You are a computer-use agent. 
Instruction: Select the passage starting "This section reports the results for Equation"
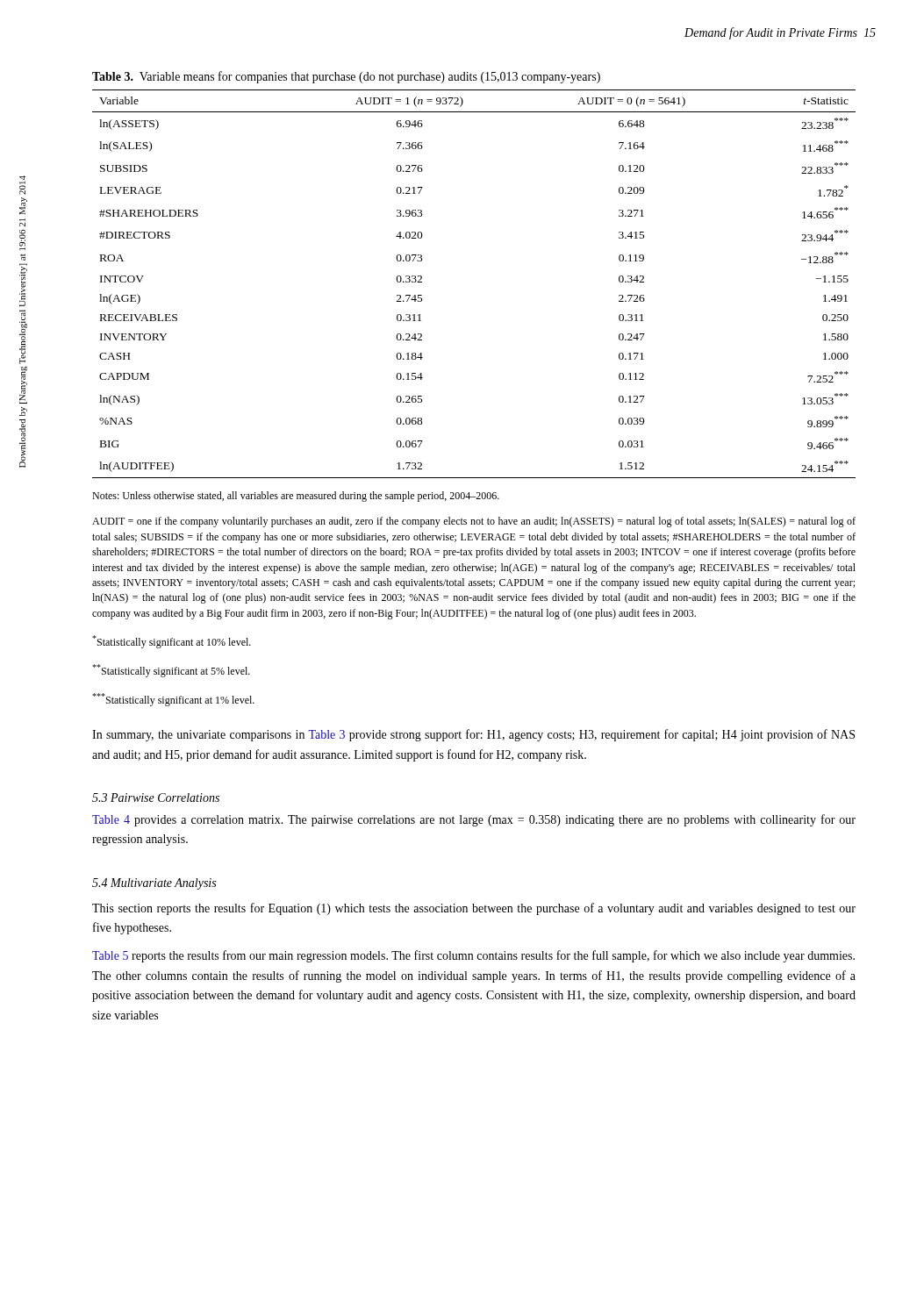474,918
